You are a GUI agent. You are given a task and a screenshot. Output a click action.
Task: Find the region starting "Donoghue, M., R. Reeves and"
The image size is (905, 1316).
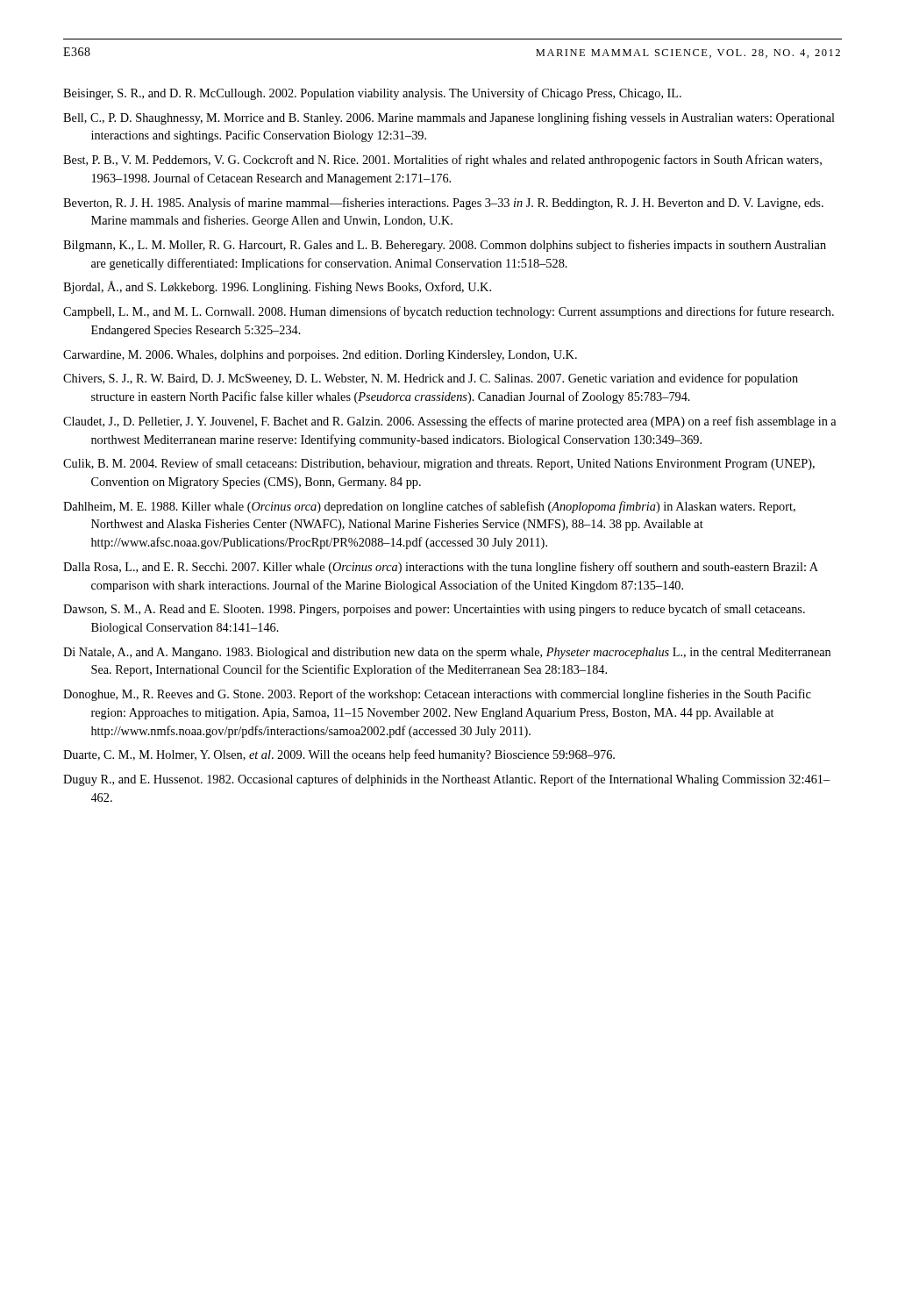pos(437,712)
